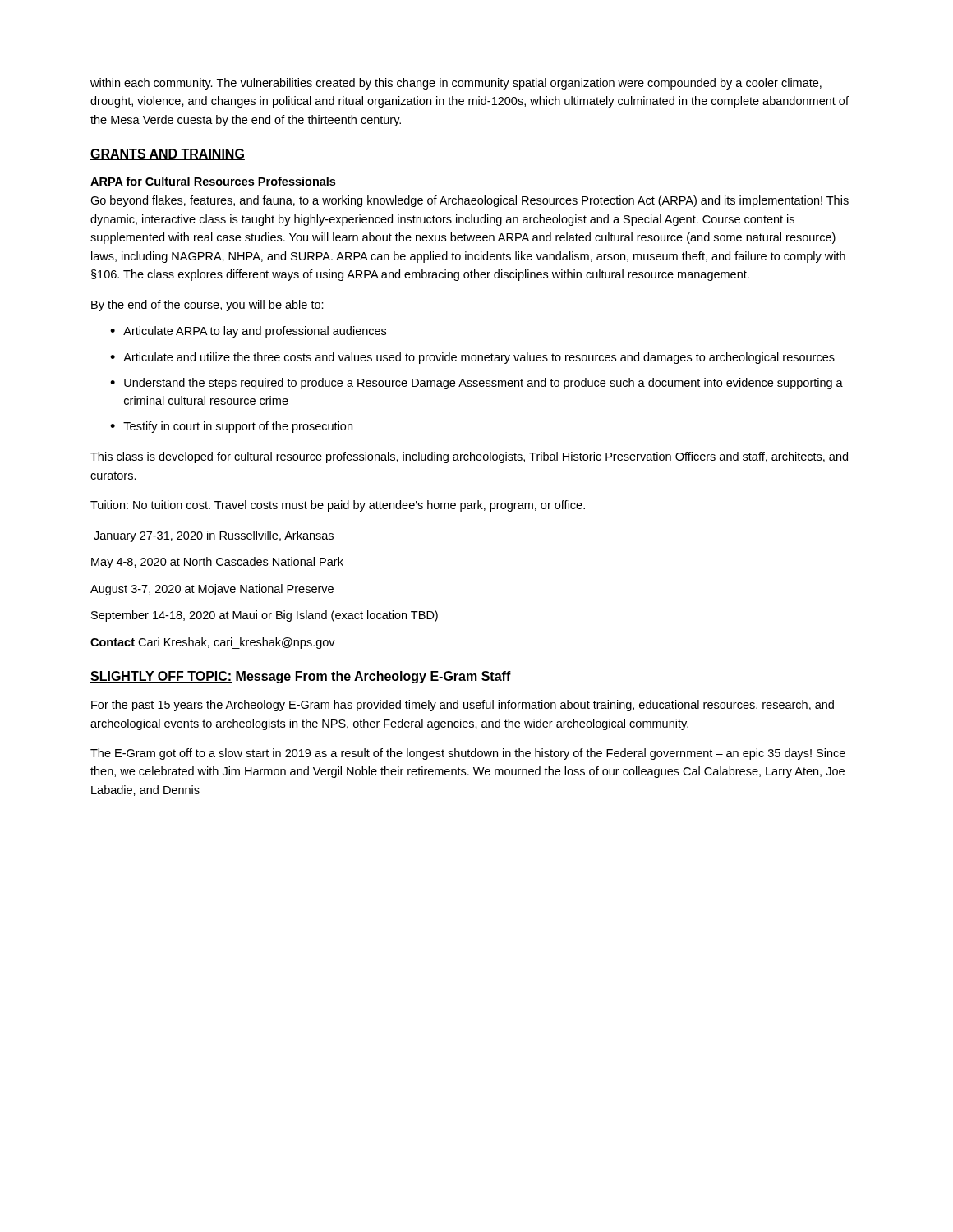Find the passage starting "• Testify in"
This screenshot has height=1232, width=953.
[x=231, y=427]
